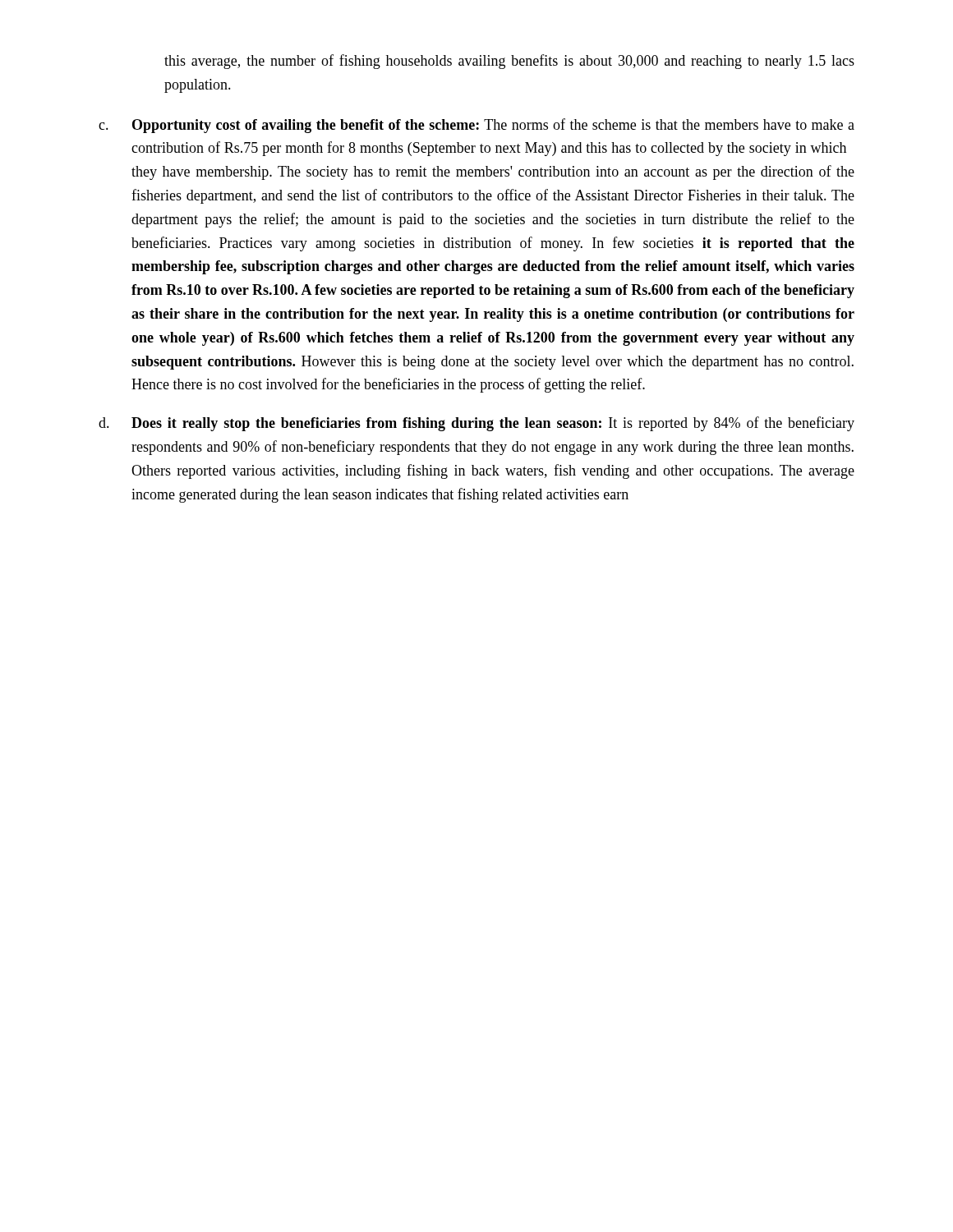Image resolution: width=953 pixels, height=1232 pixels.
Task: Click on the block starting "c. Opportunity cost of availing"
Action: click(x=476, y=255)
